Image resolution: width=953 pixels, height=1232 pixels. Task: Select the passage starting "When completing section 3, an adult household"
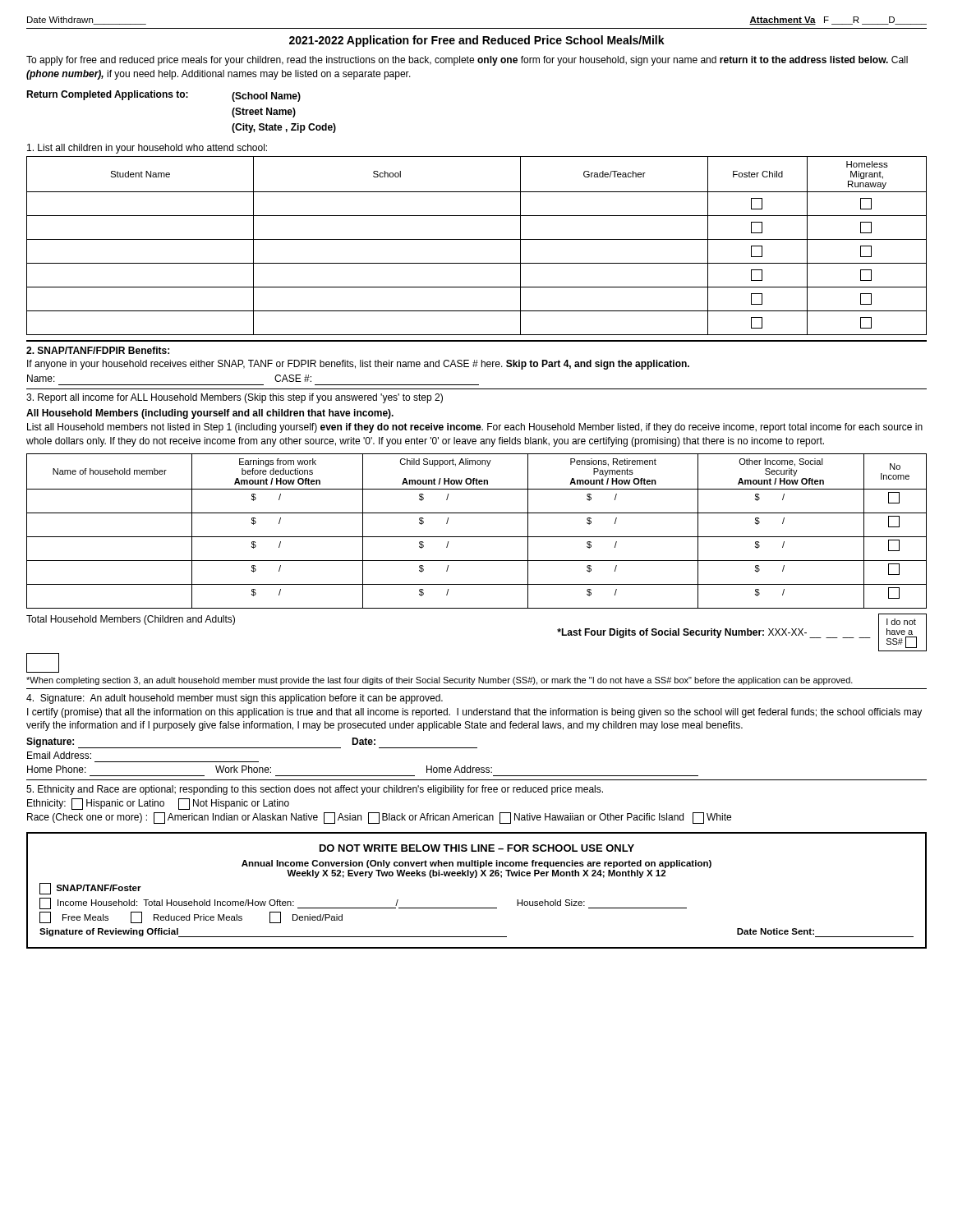[440, 680]
